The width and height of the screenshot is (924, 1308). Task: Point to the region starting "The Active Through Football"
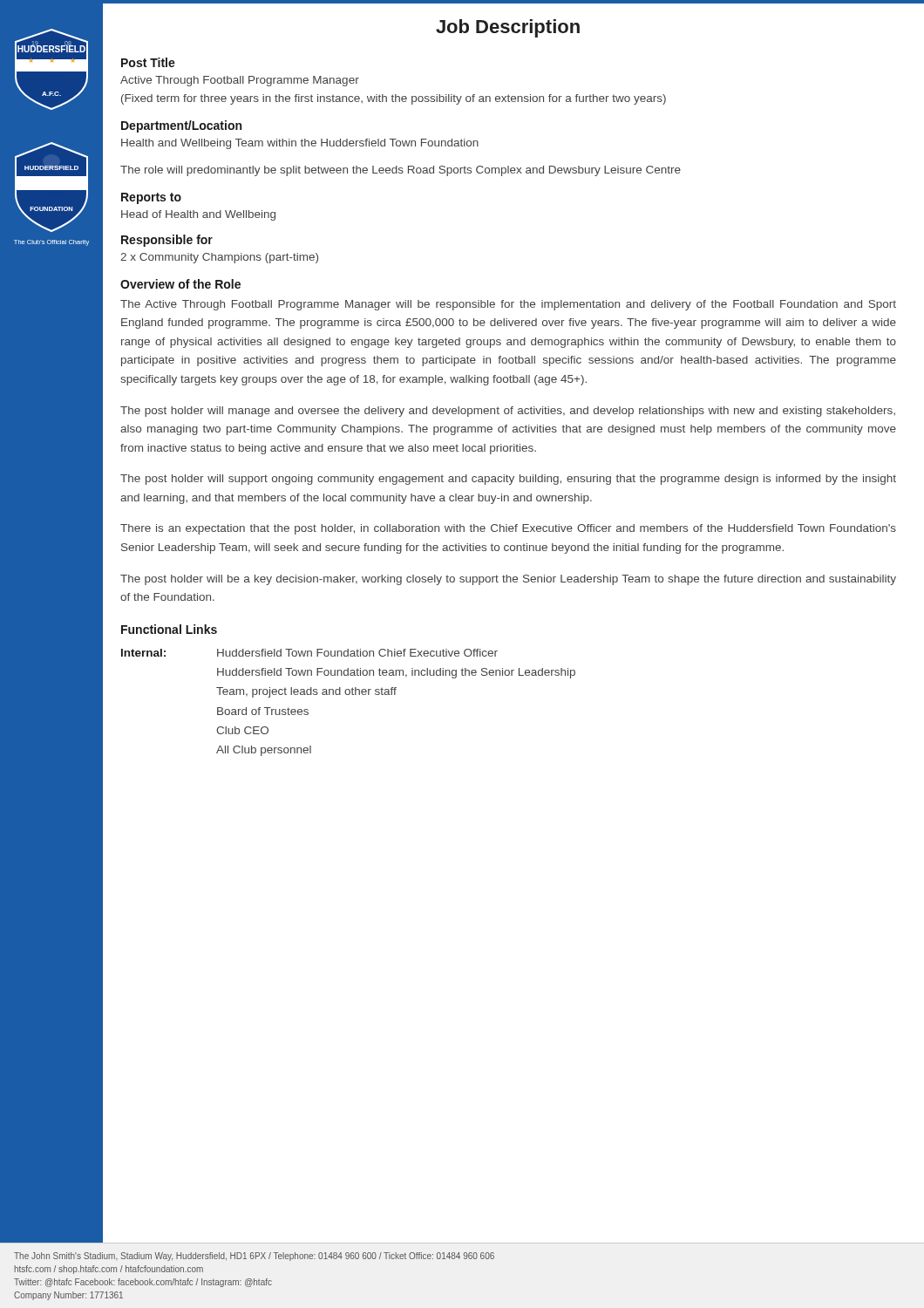click(x=508, y=341)
